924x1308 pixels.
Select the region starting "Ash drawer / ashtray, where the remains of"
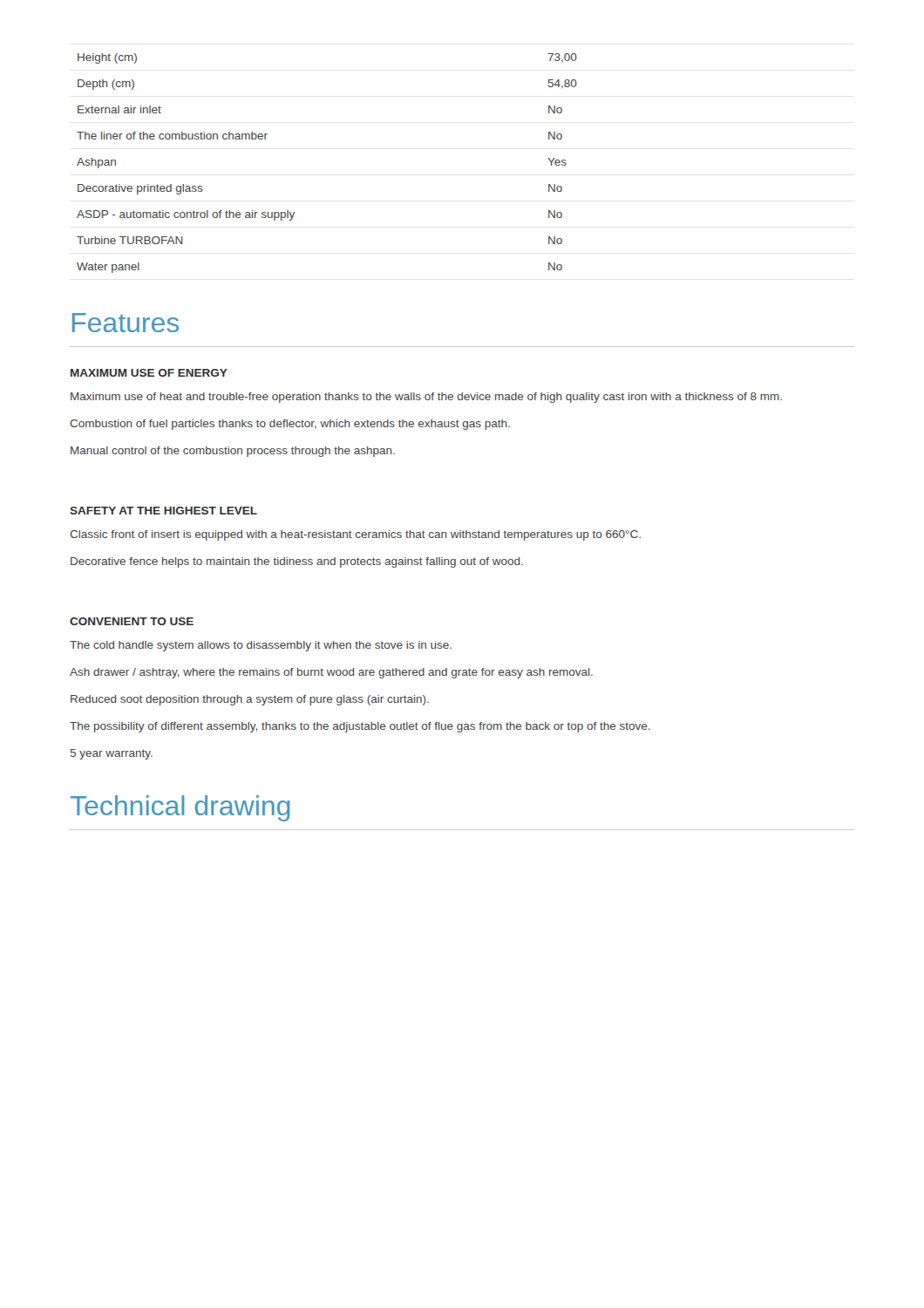[462, 673]
